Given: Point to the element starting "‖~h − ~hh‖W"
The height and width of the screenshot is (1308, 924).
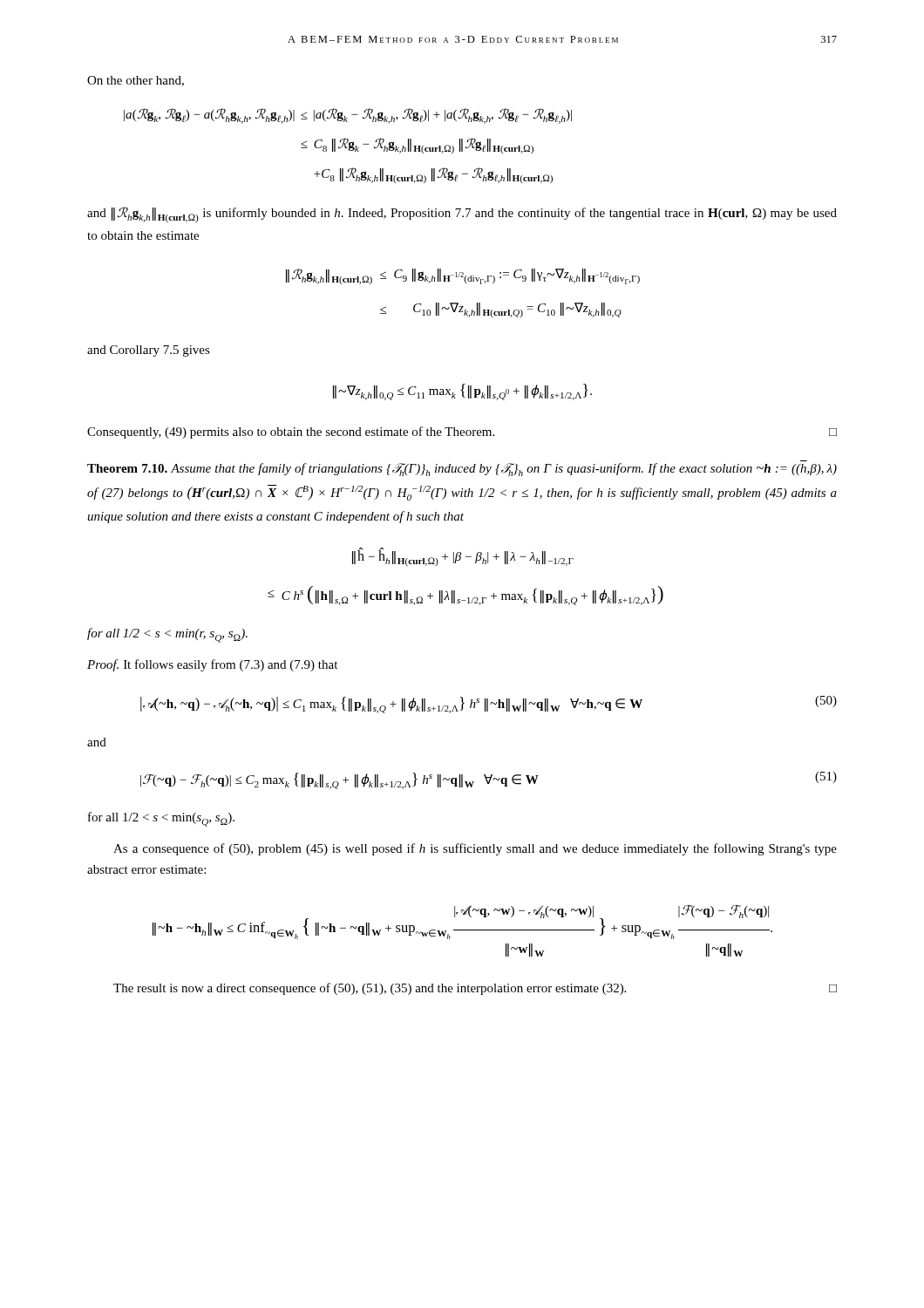Looking at the screenshot, I should click(x=462, y=930).
